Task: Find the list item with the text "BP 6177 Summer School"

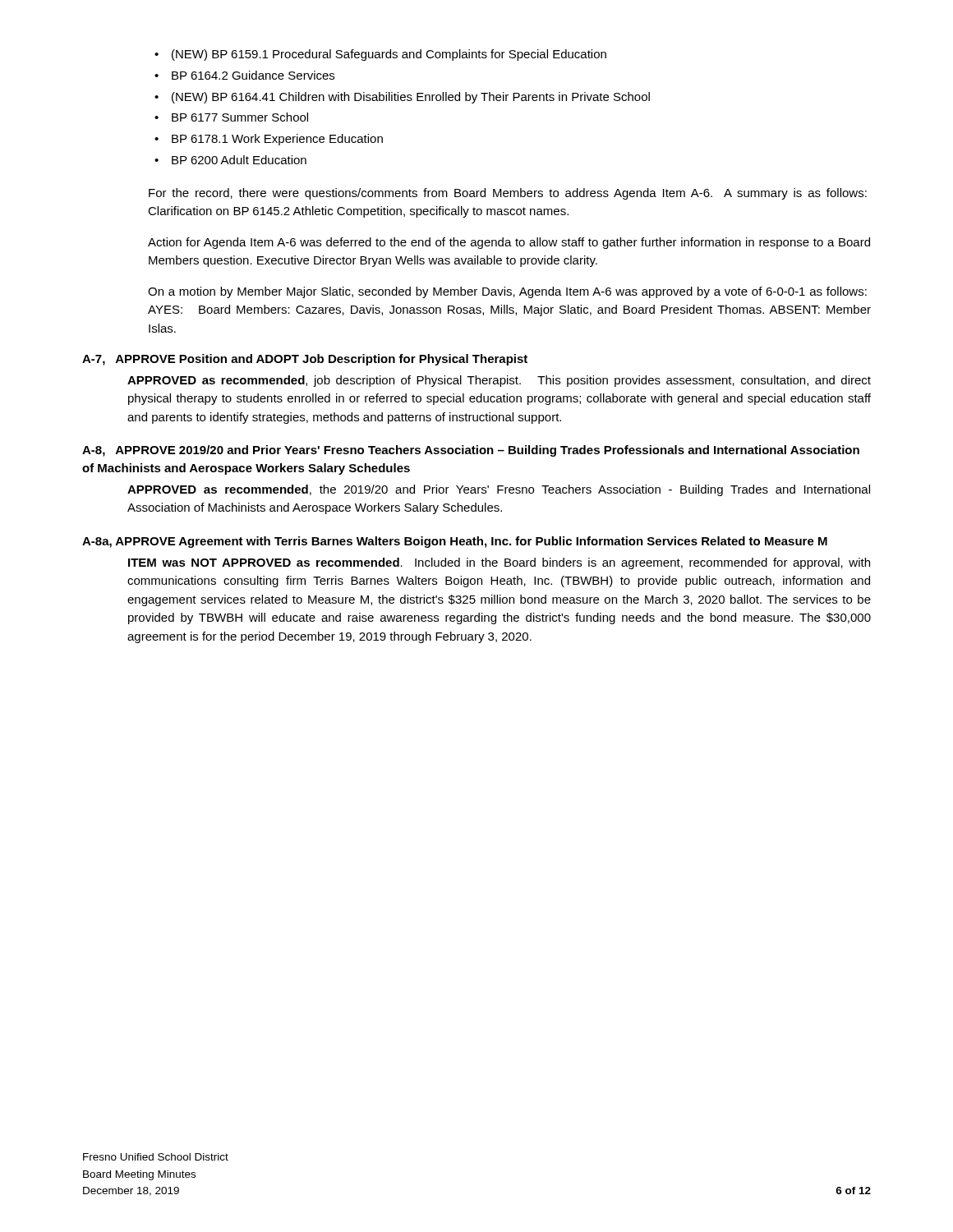Action: [x=240, y=117]
